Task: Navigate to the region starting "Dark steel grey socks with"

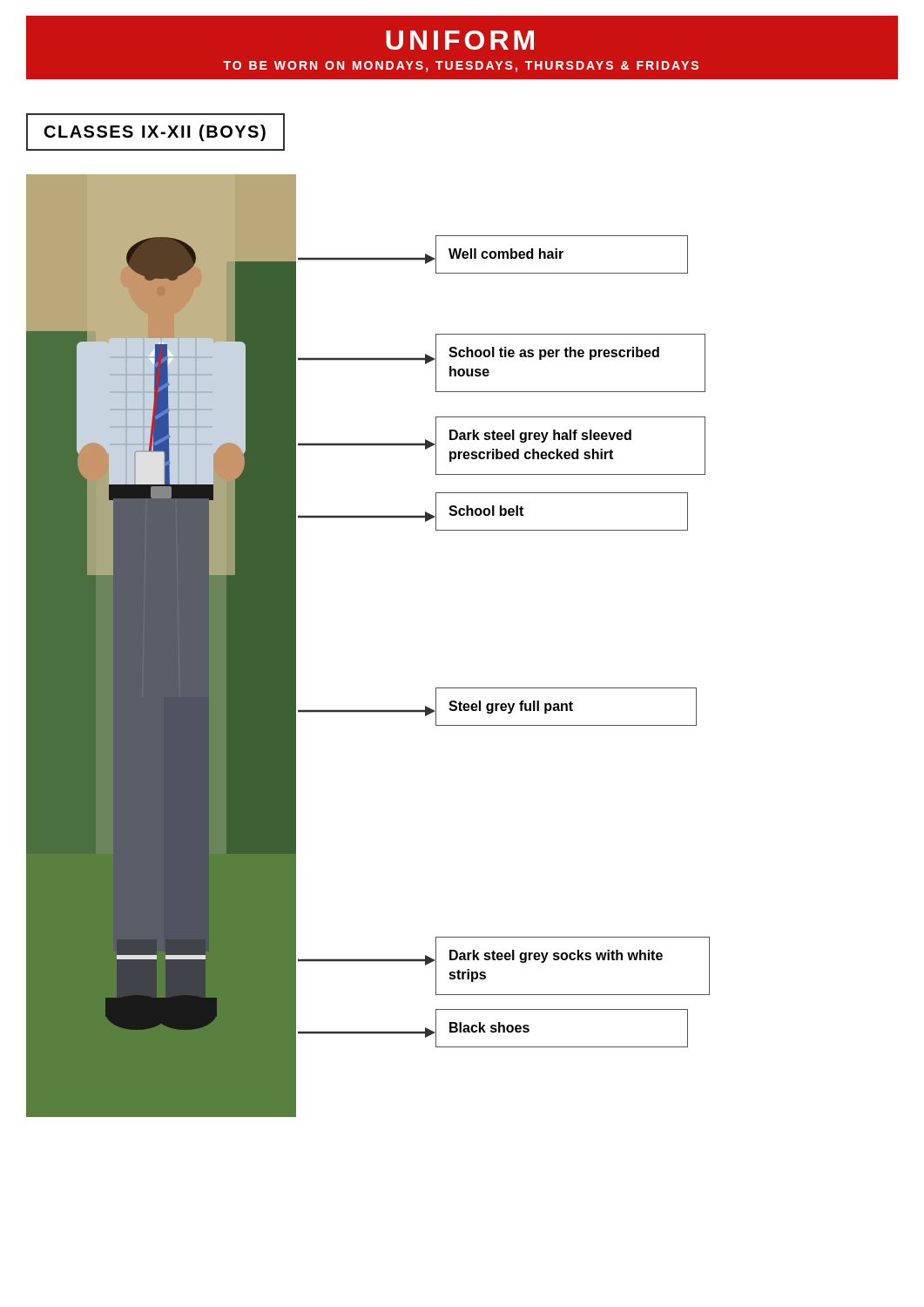Action: (556, 965)
